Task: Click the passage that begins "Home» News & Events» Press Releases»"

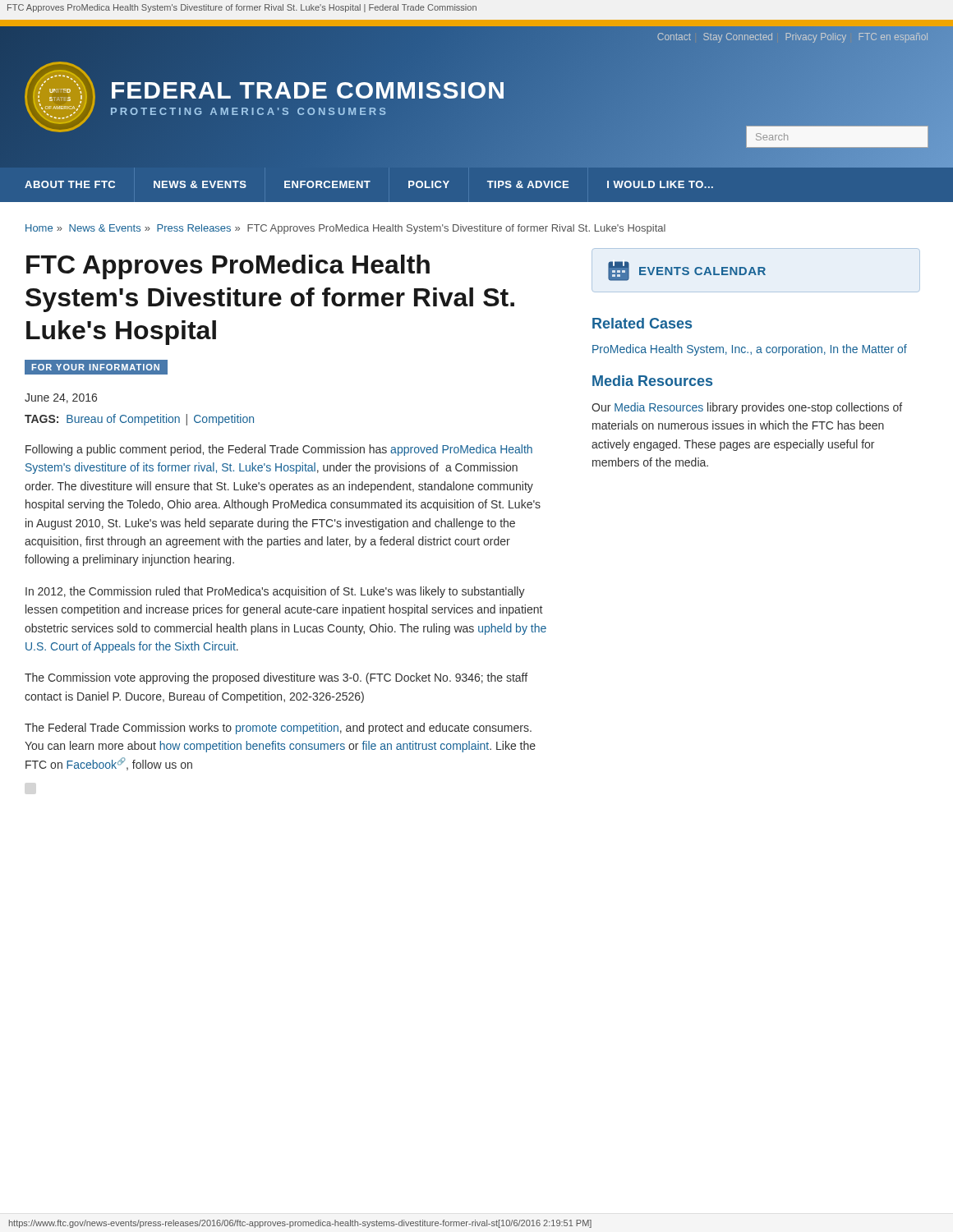Action: (345, 228)
